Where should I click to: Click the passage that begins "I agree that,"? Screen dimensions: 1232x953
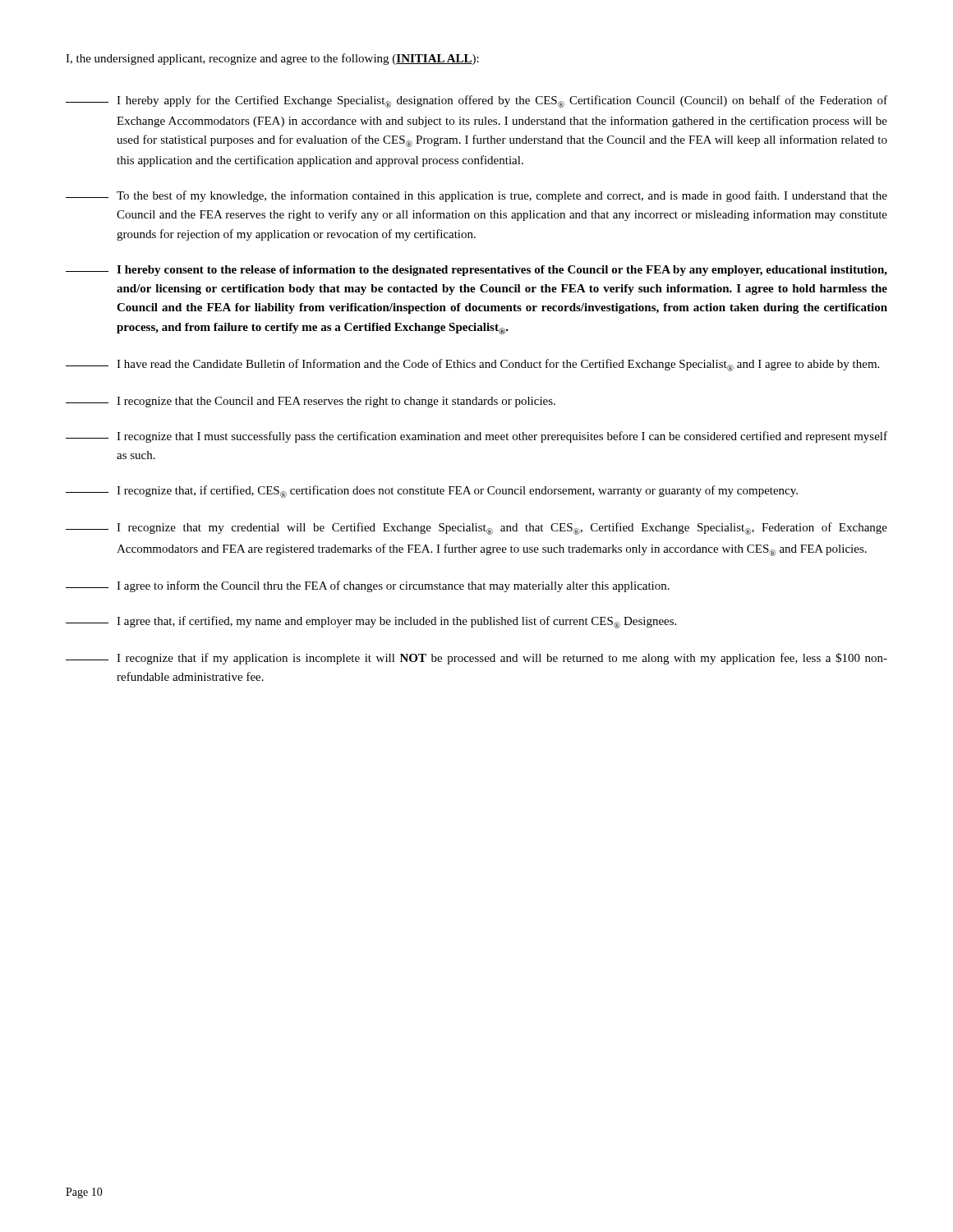click(x=476, y=622)
